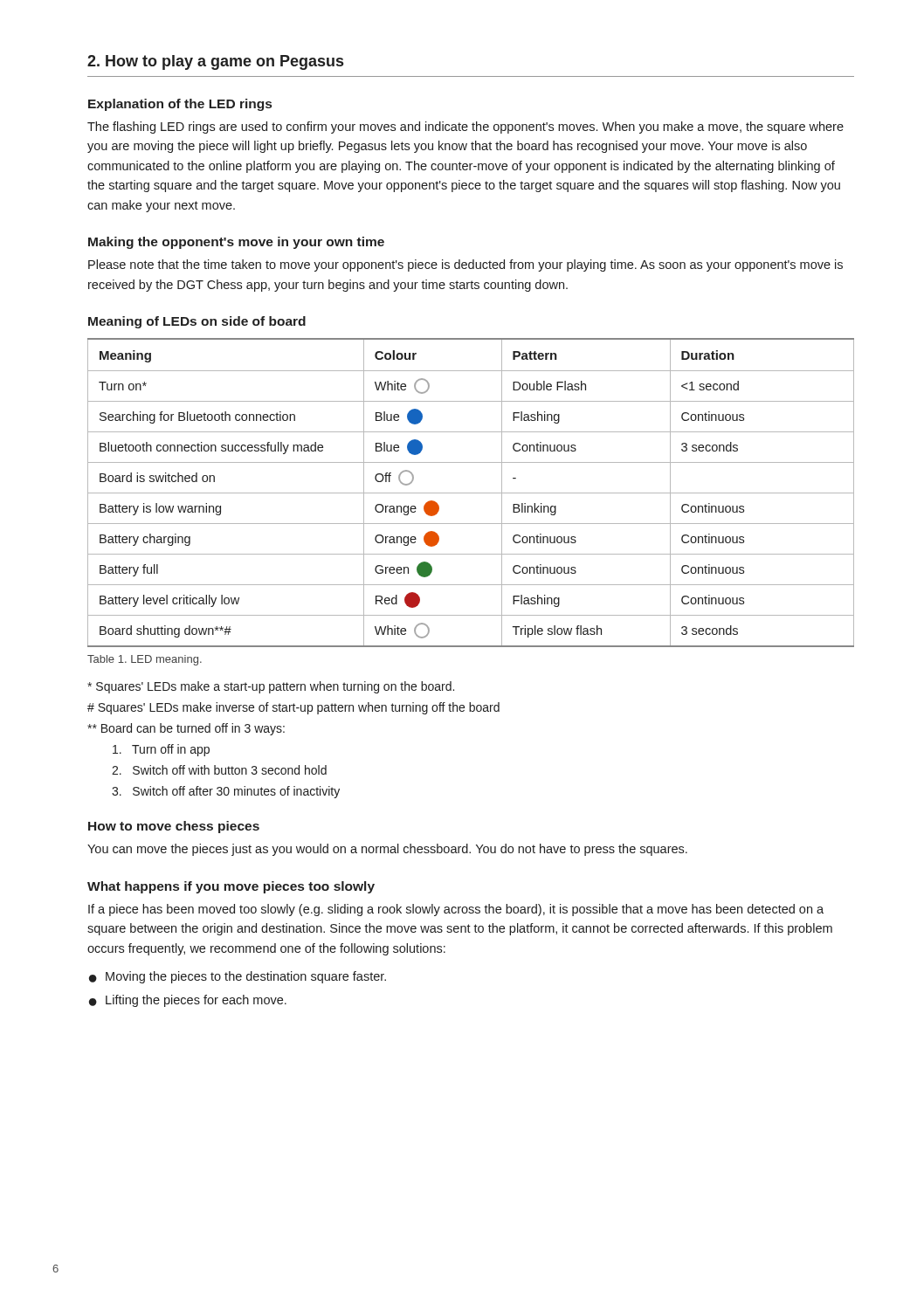The width and height of the screenshot is (924, 1310).
Task: Click the section header that begins "How to move chess"
Action: click(x=174, y=827)
